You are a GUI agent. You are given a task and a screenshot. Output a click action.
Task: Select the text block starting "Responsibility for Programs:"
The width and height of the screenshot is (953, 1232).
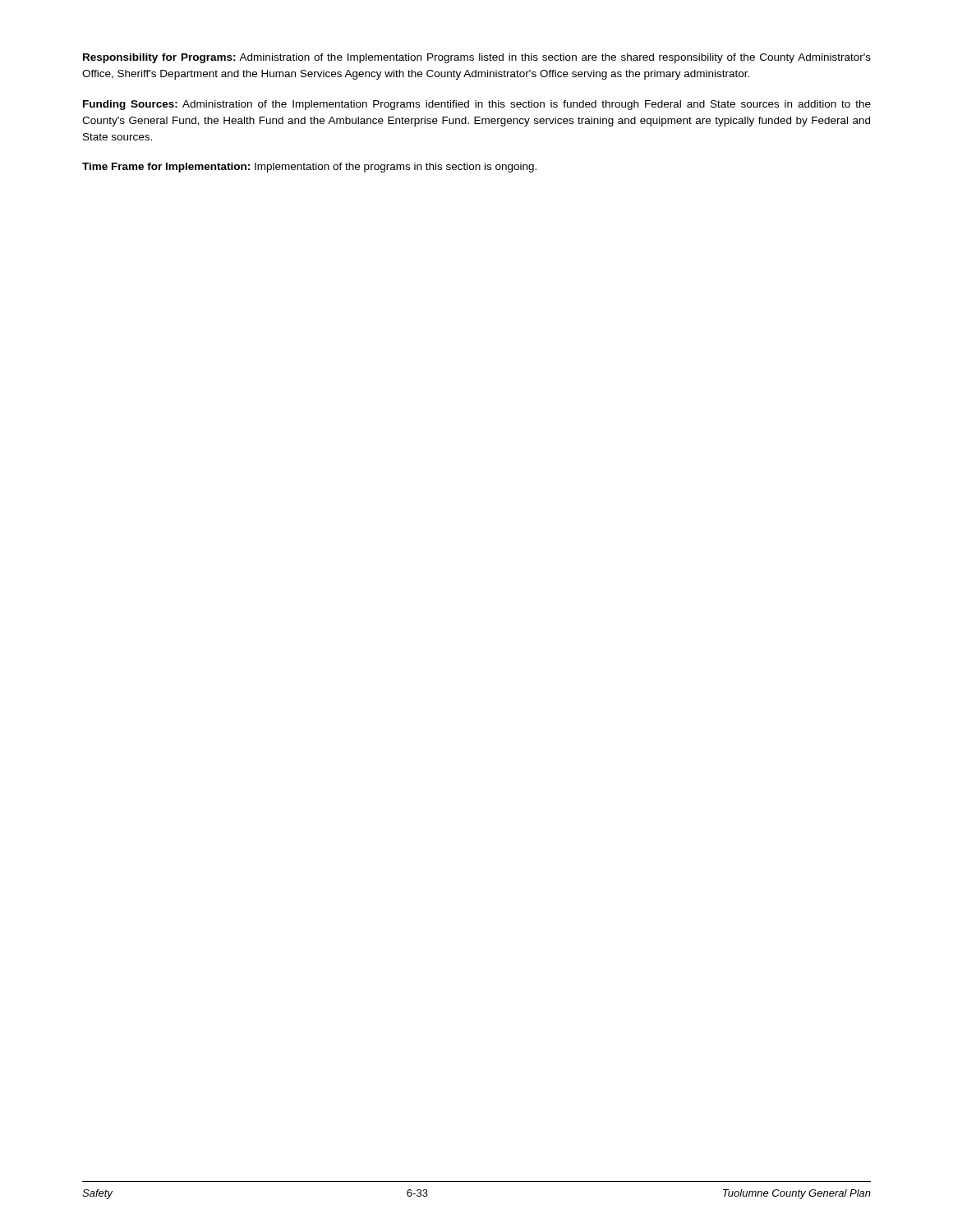[476, 65]
